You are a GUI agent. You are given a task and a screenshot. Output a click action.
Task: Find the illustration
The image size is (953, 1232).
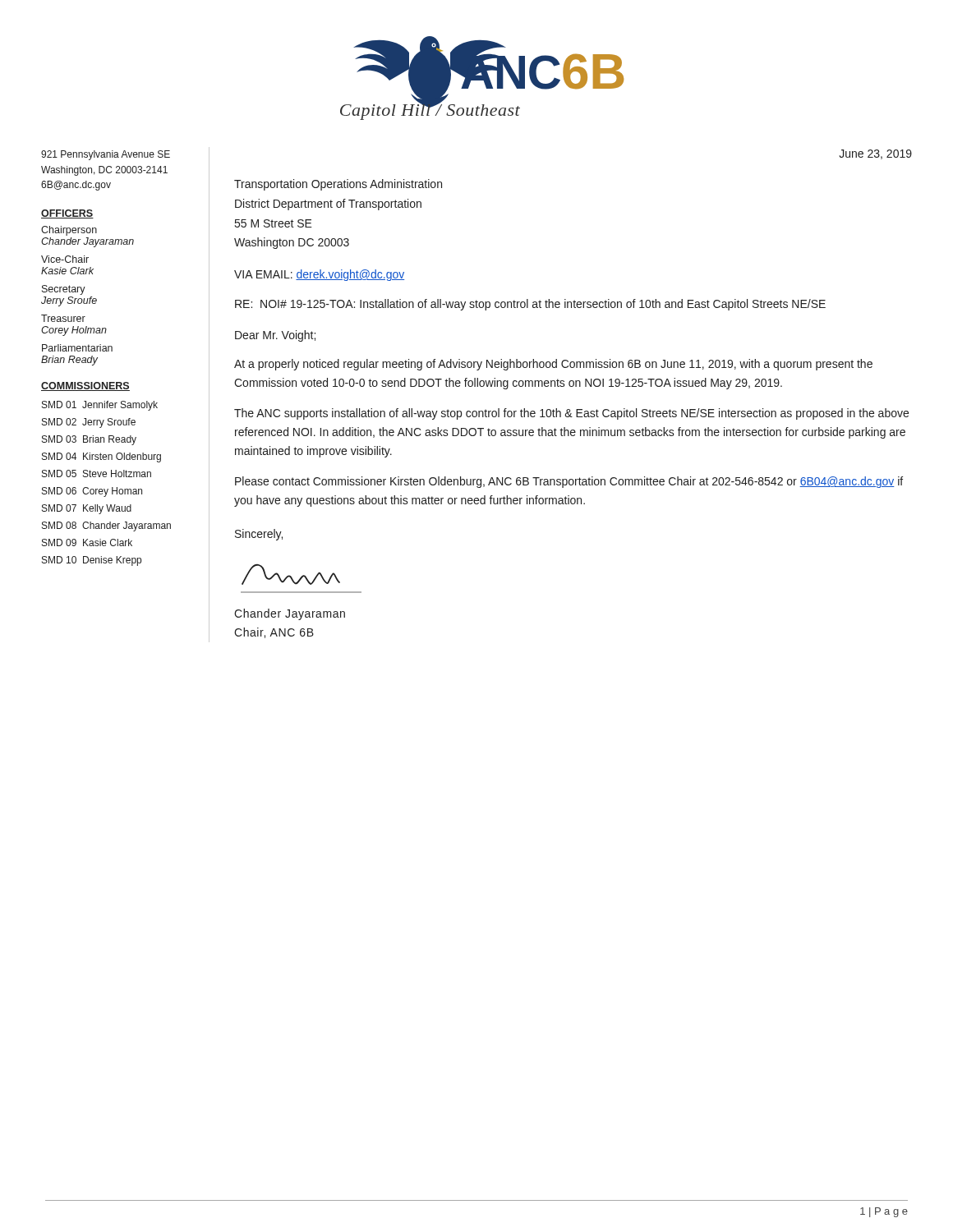coord(573,575)
